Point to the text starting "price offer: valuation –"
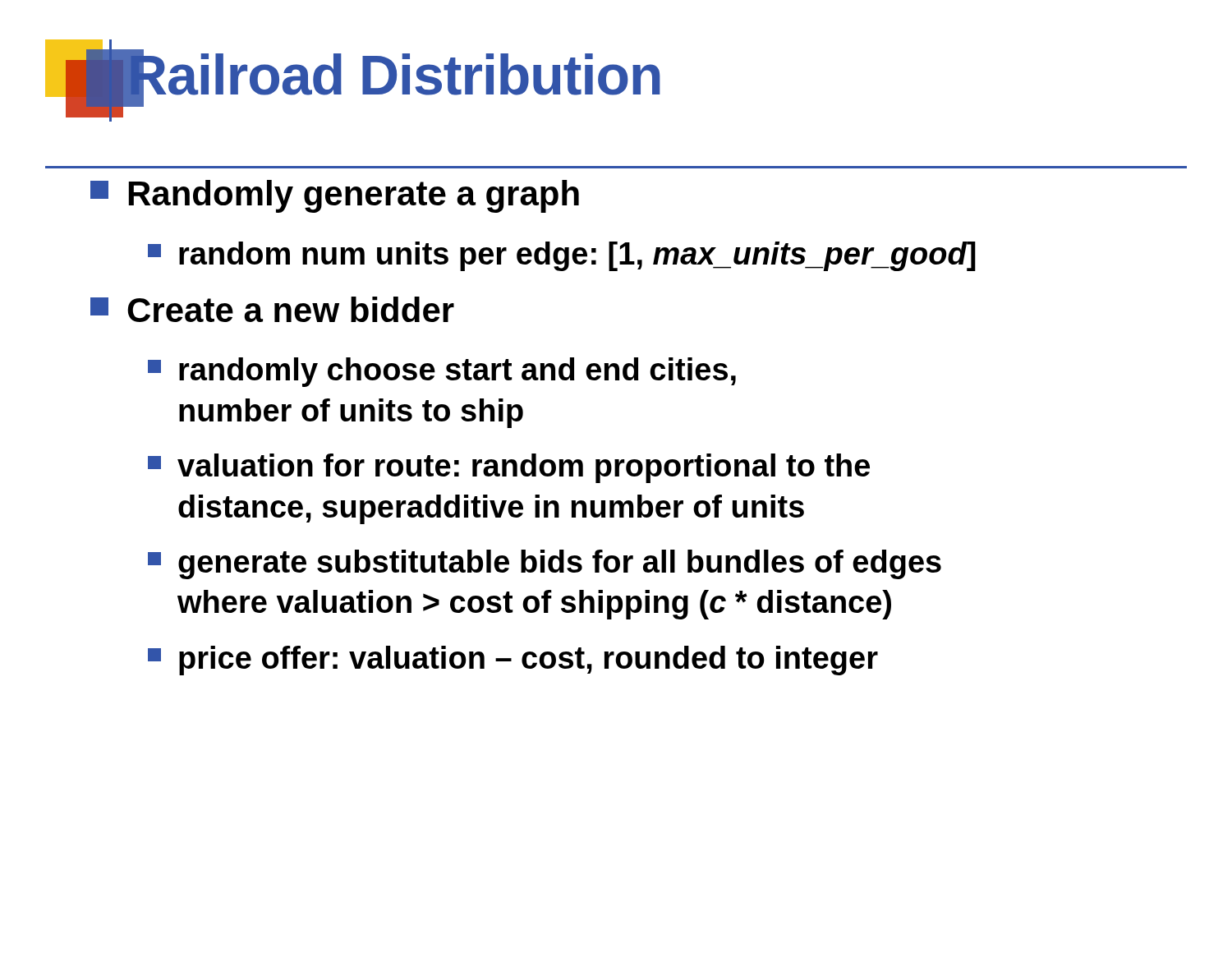1232x953 pixels. (x=513, y=658)
